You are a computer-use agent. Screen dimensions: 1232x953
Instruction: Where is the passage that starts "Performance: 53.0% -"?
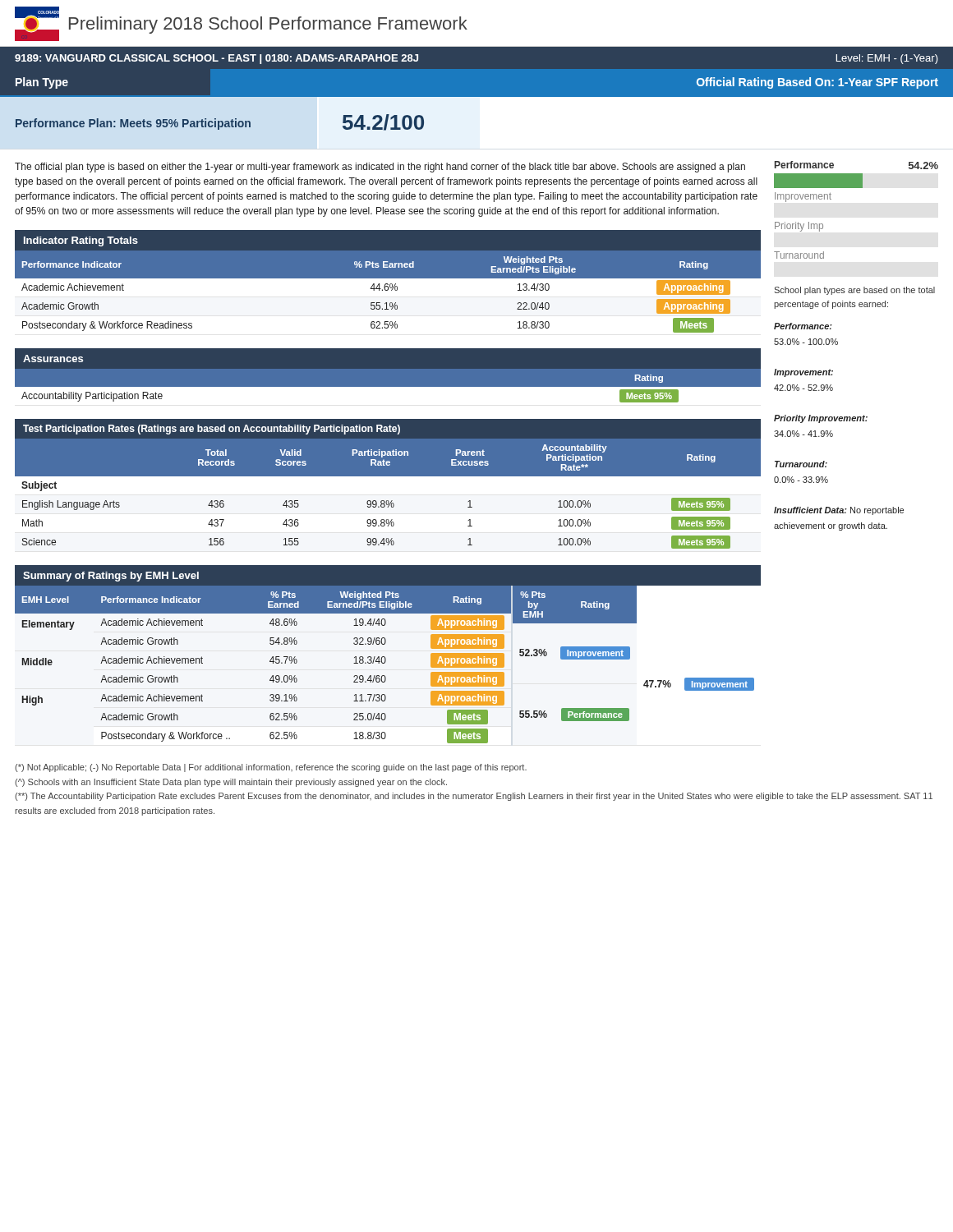(x=839, y=426)
